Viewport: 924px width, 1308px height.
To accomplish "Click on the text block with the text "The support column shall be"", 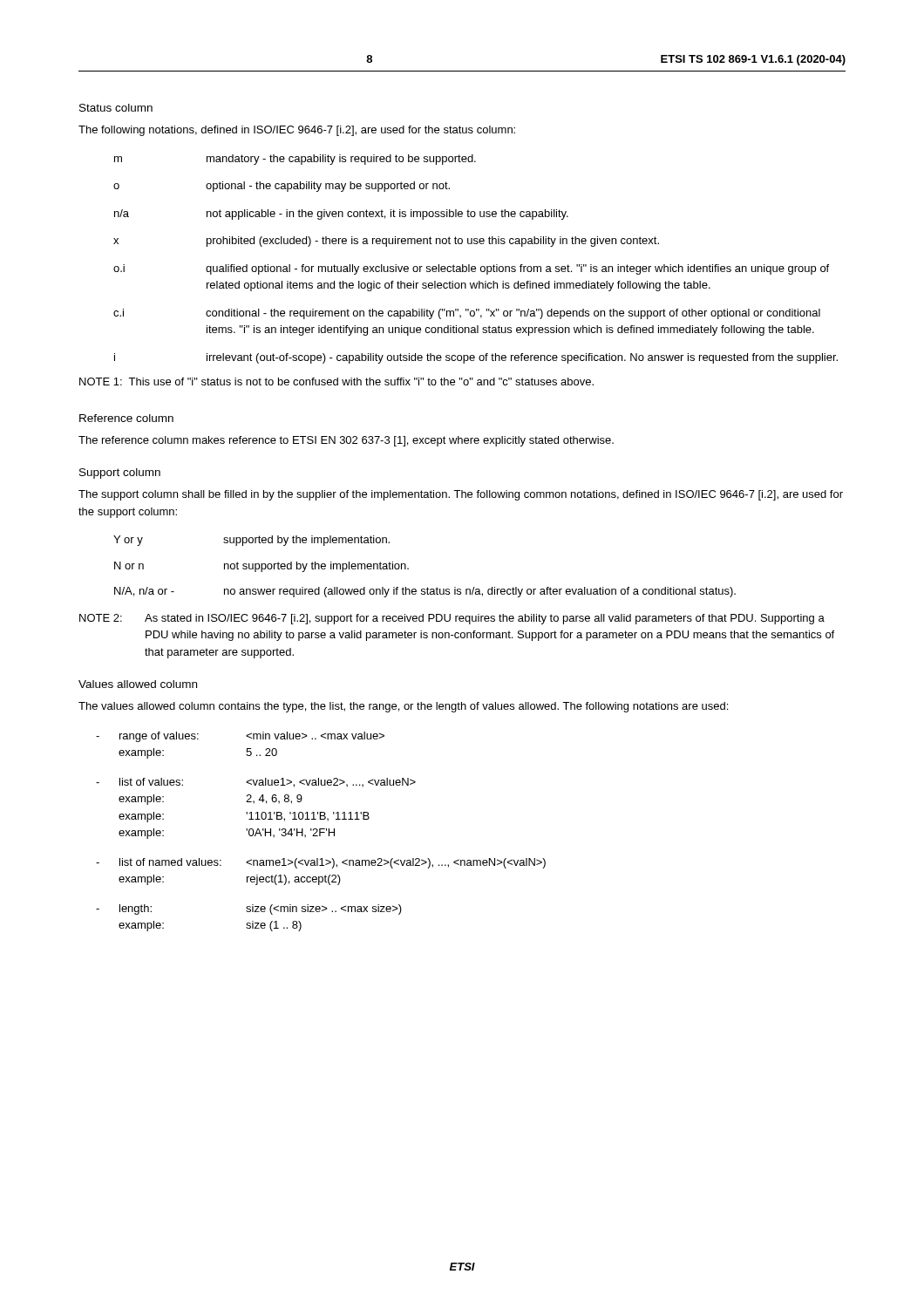I will click(461, 503).
